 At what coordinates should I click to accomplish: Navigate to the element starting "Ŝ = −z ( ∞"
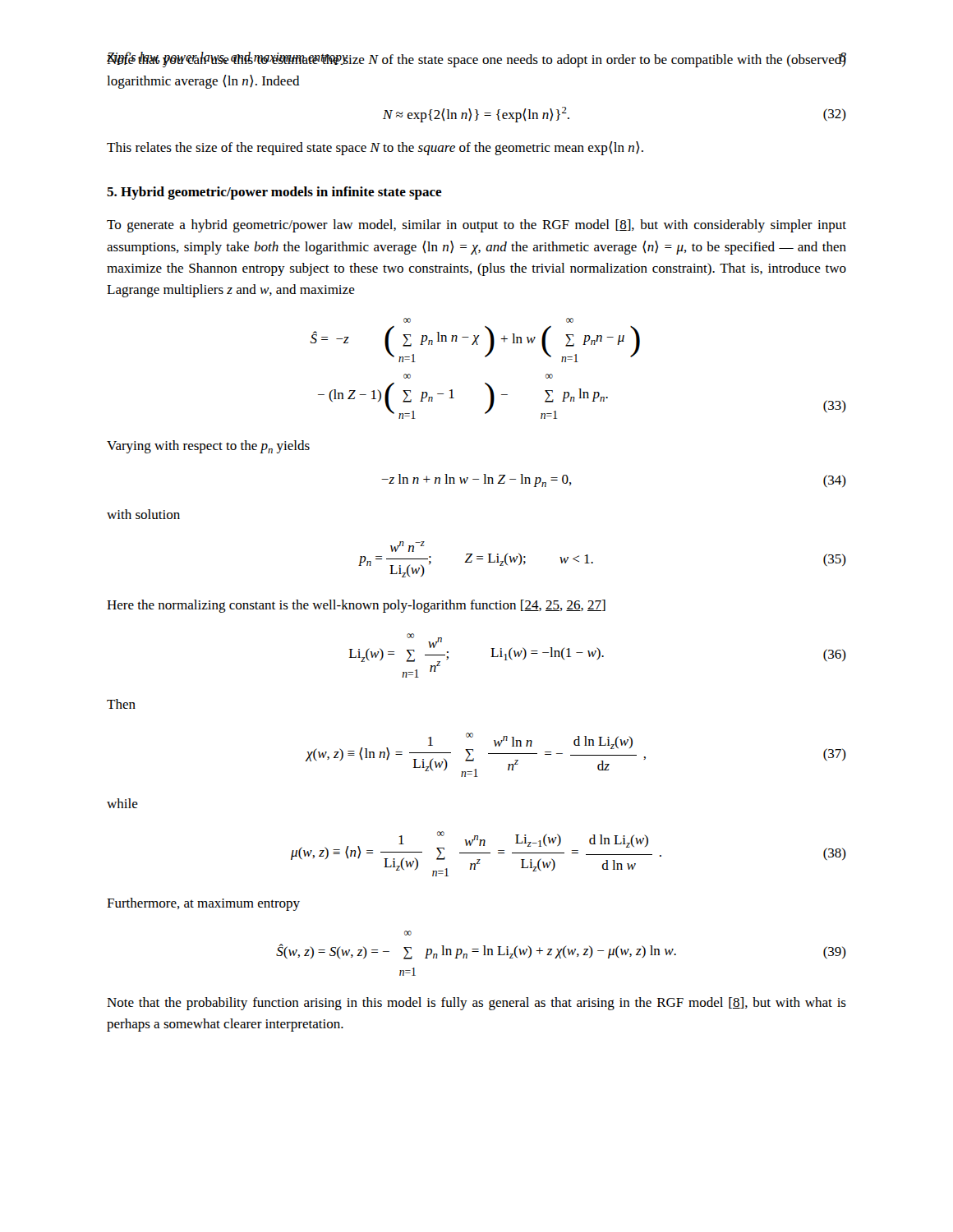pyautogui.click(x=407, y=320)
